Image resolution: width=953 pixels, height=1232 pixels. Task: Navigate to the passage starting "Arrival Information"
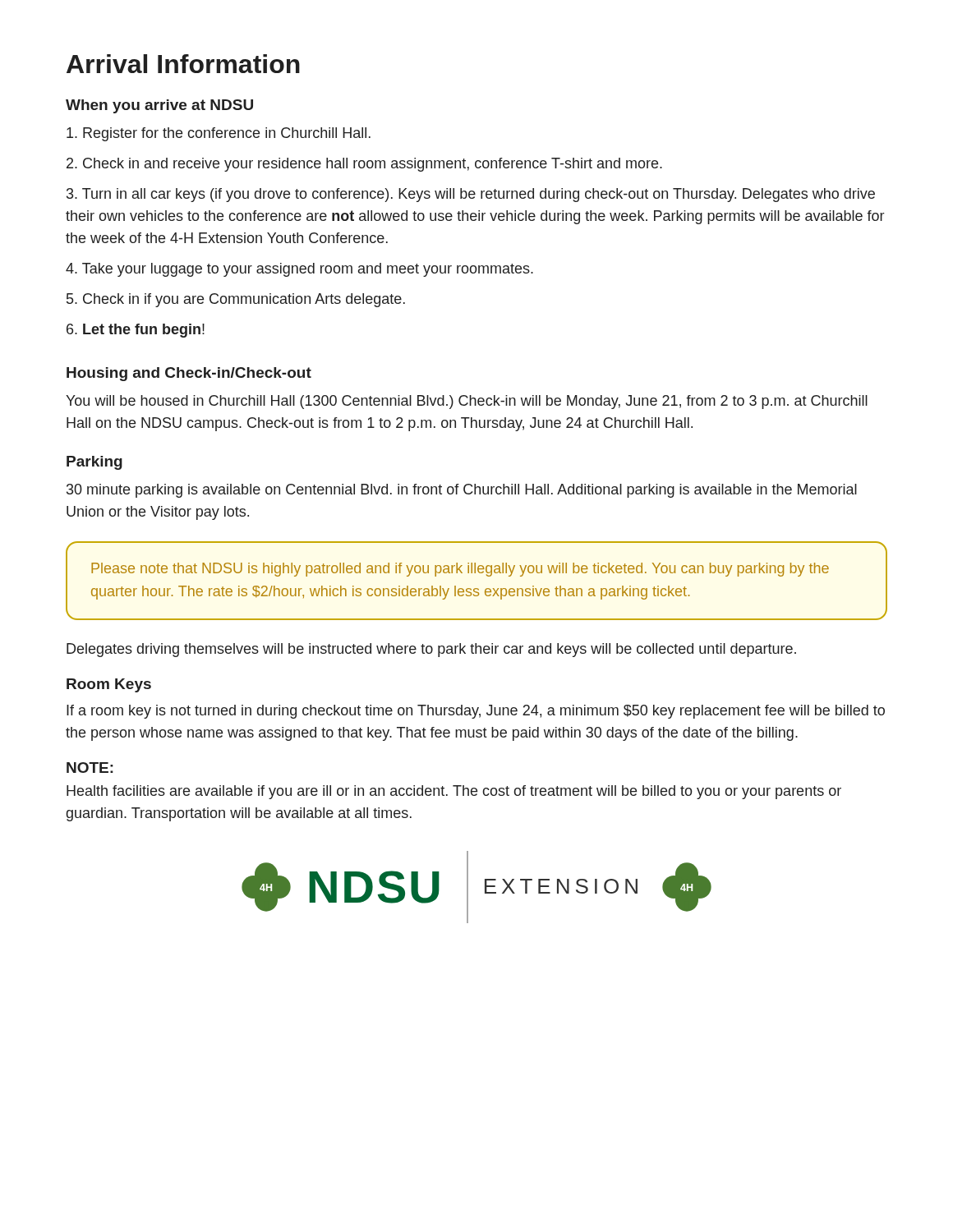(x=183, y=64)
